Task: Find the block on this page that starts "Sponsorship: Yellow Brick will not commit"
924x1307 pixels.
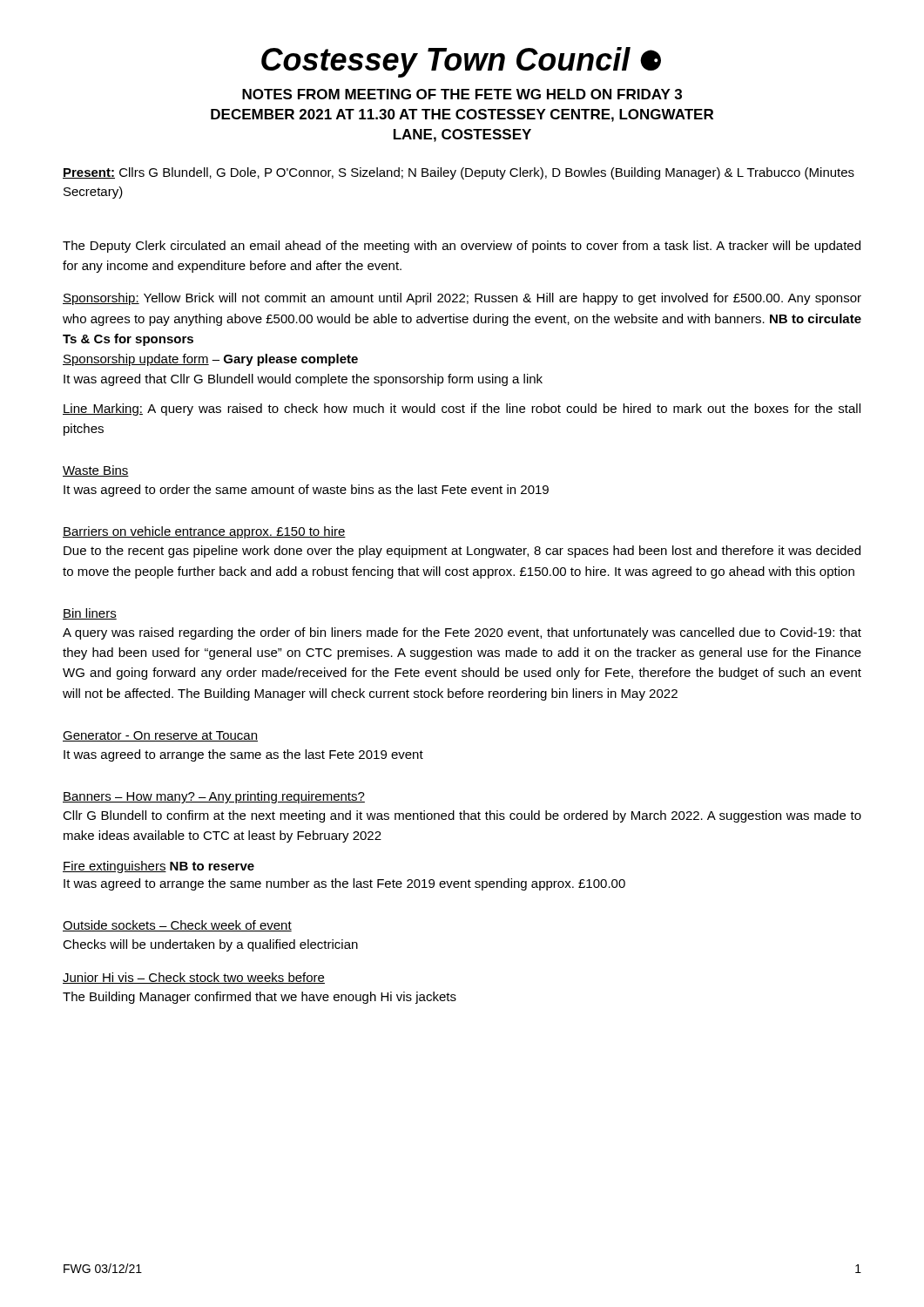Action: (x=462, y=299)
